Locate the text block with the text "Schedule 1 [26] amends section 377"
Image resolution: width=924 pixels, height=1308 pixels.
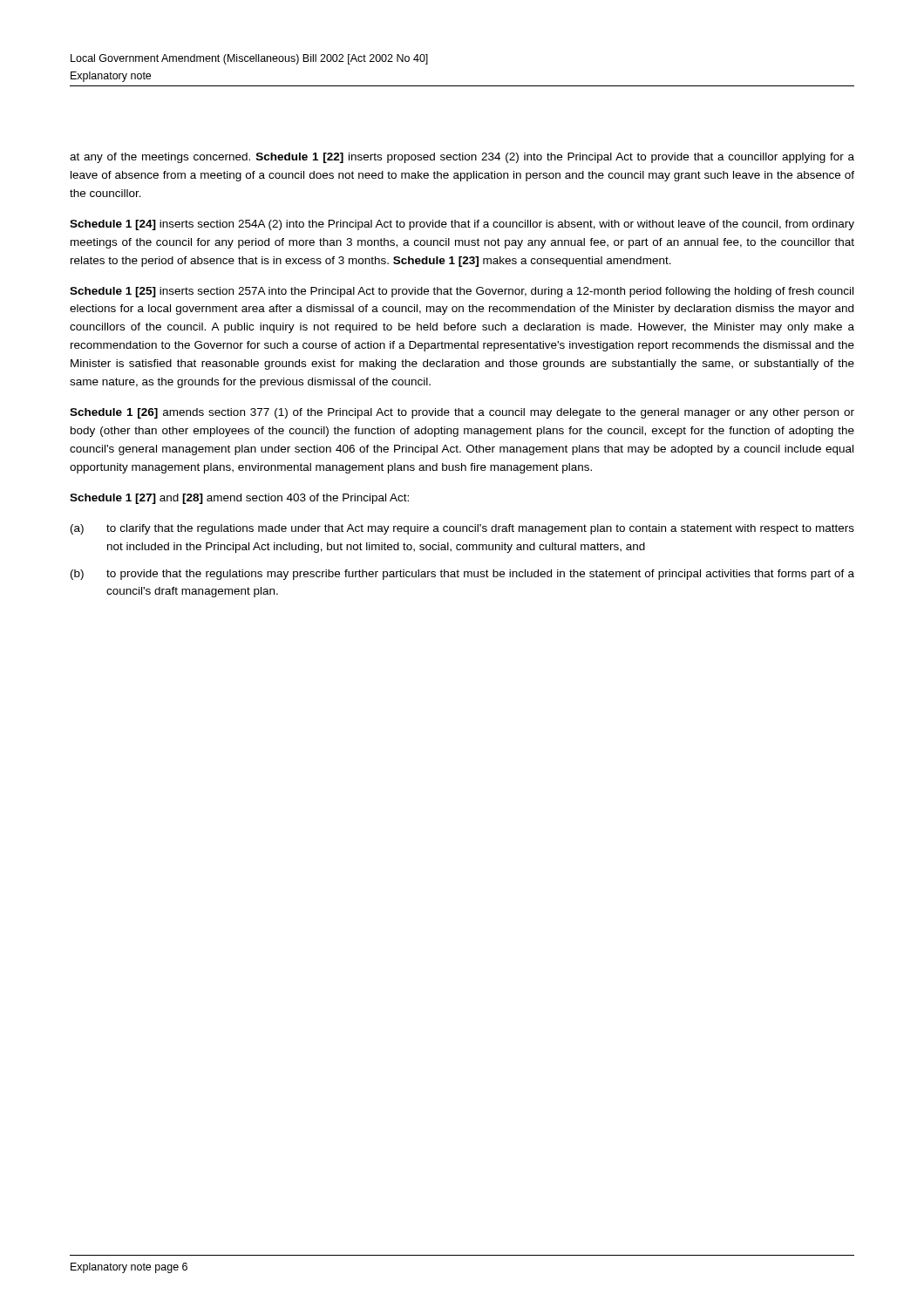tap(462, 439)
